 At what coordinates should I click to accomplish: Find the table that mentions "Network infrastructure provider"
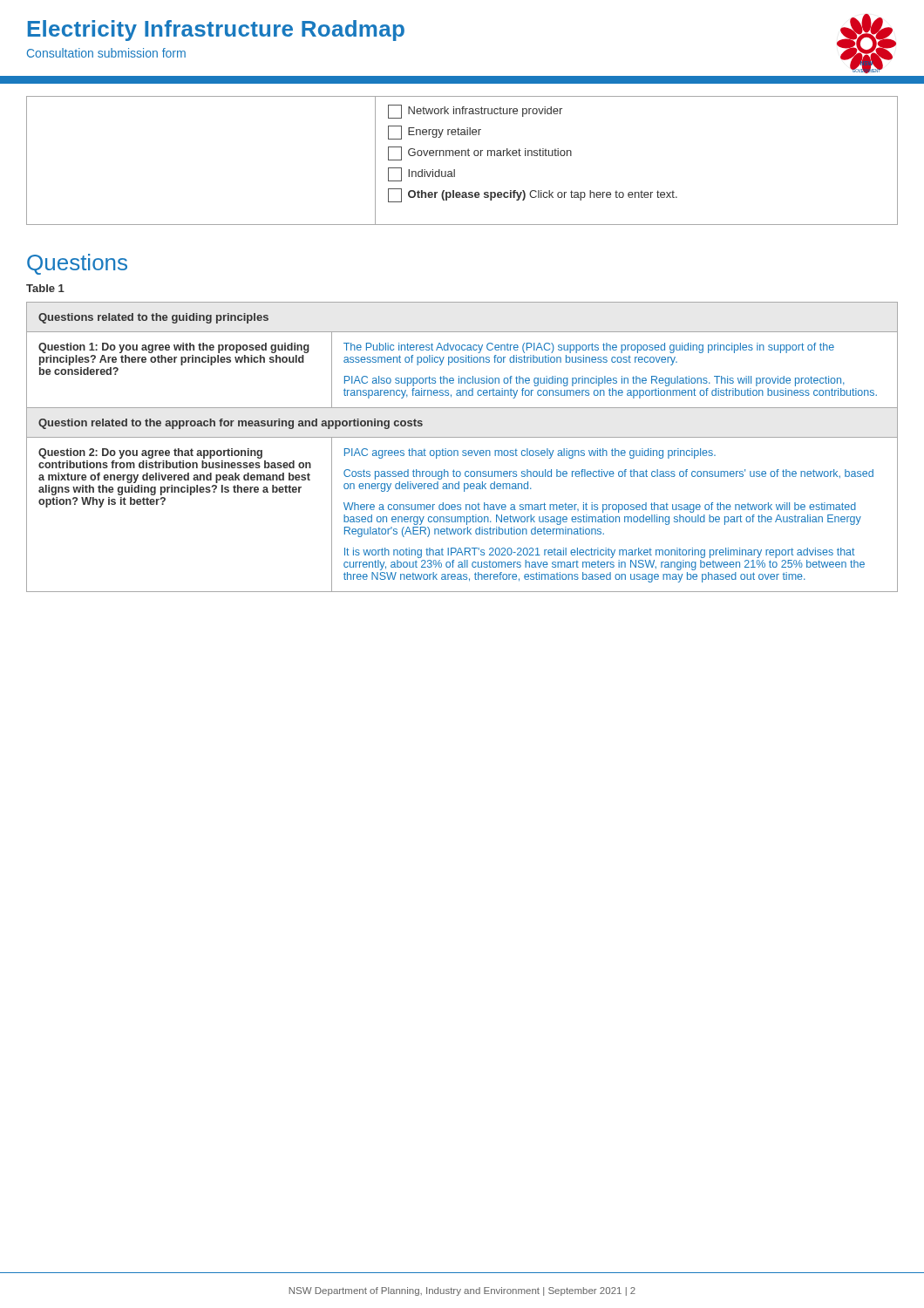point(462,160)
